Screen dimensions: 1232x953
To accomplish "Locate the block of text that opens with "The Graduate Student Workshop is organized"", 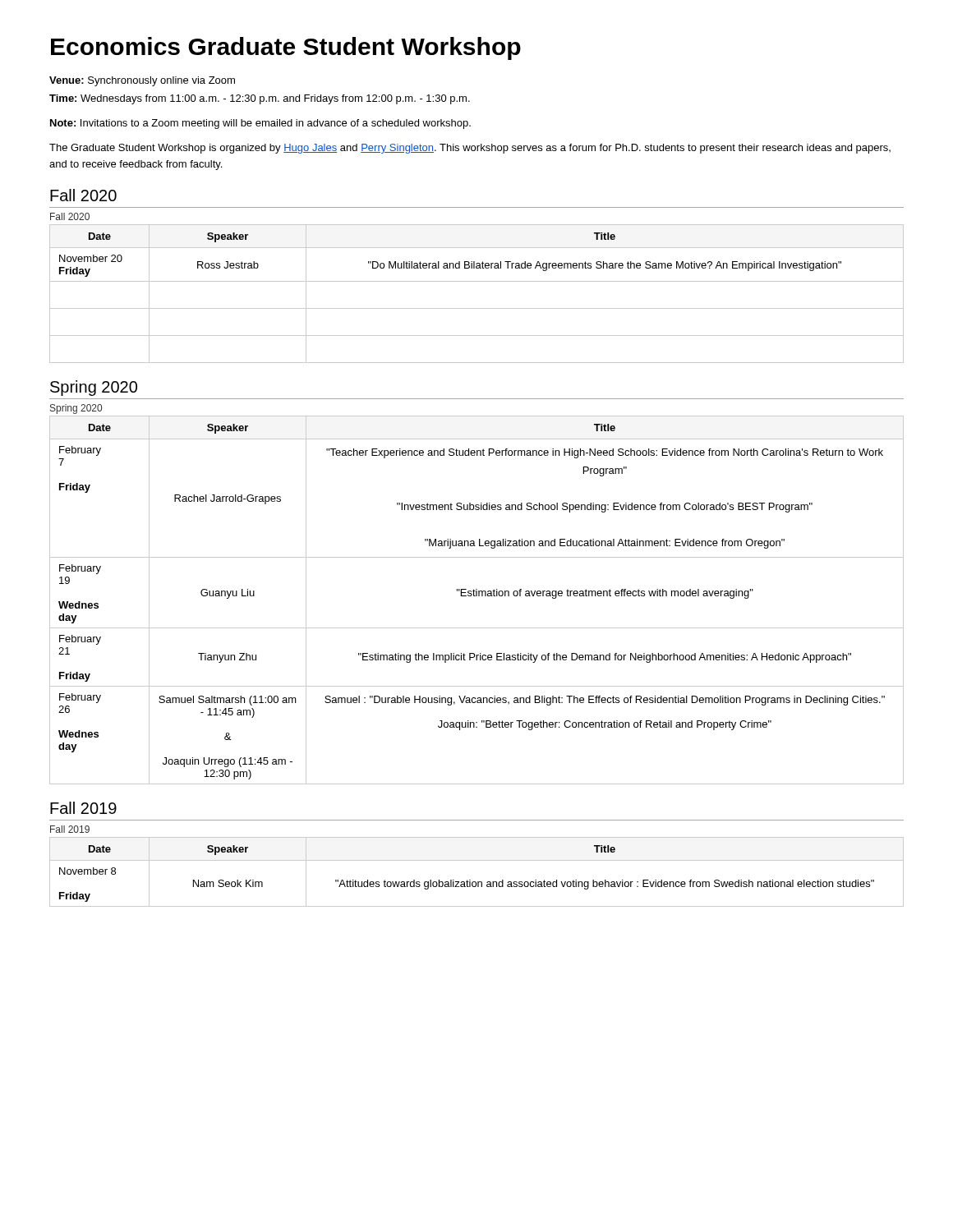I will point(470,155).
